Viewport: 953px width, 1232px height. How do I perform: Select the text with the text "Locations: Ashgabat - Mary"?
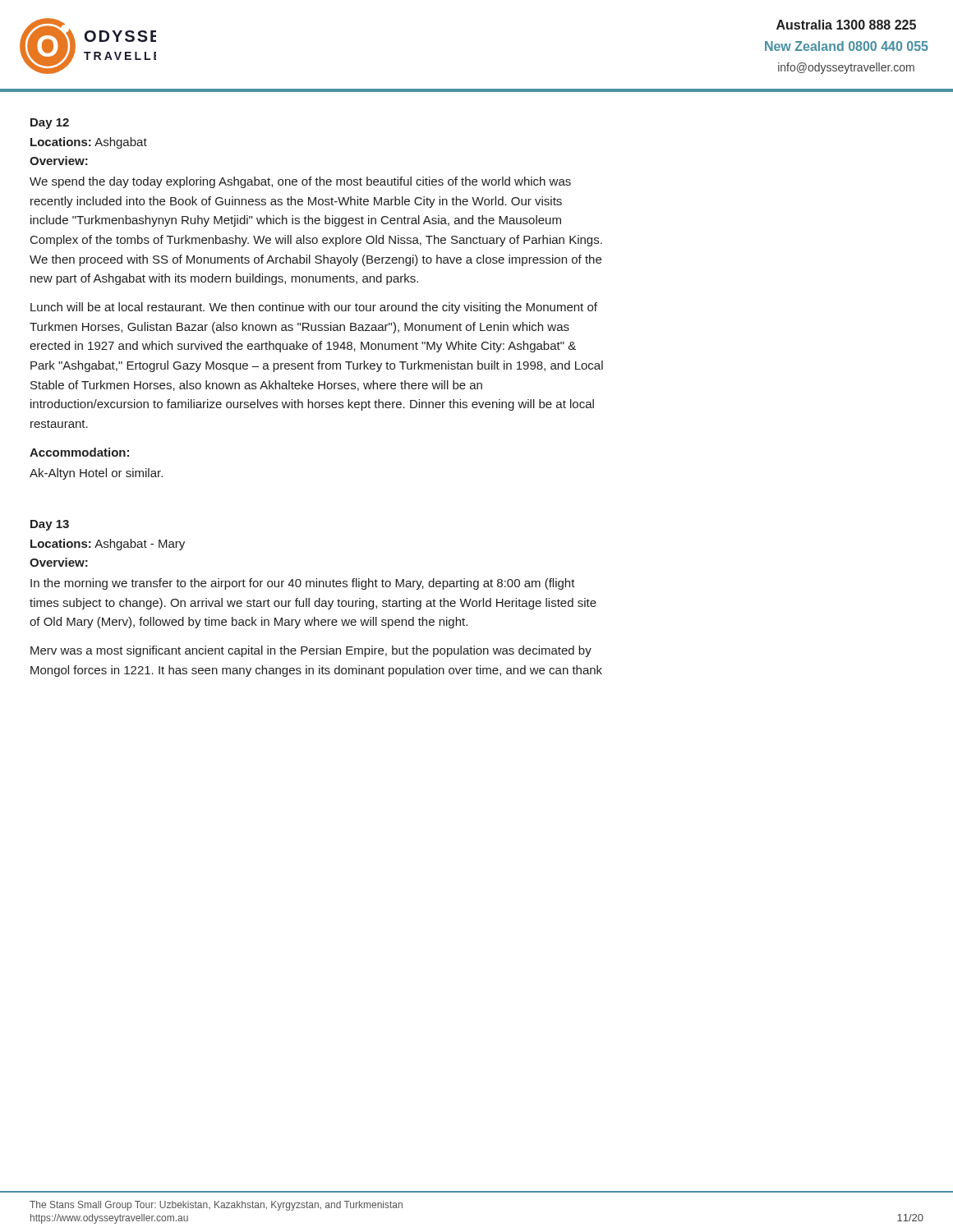click(107, 543)
